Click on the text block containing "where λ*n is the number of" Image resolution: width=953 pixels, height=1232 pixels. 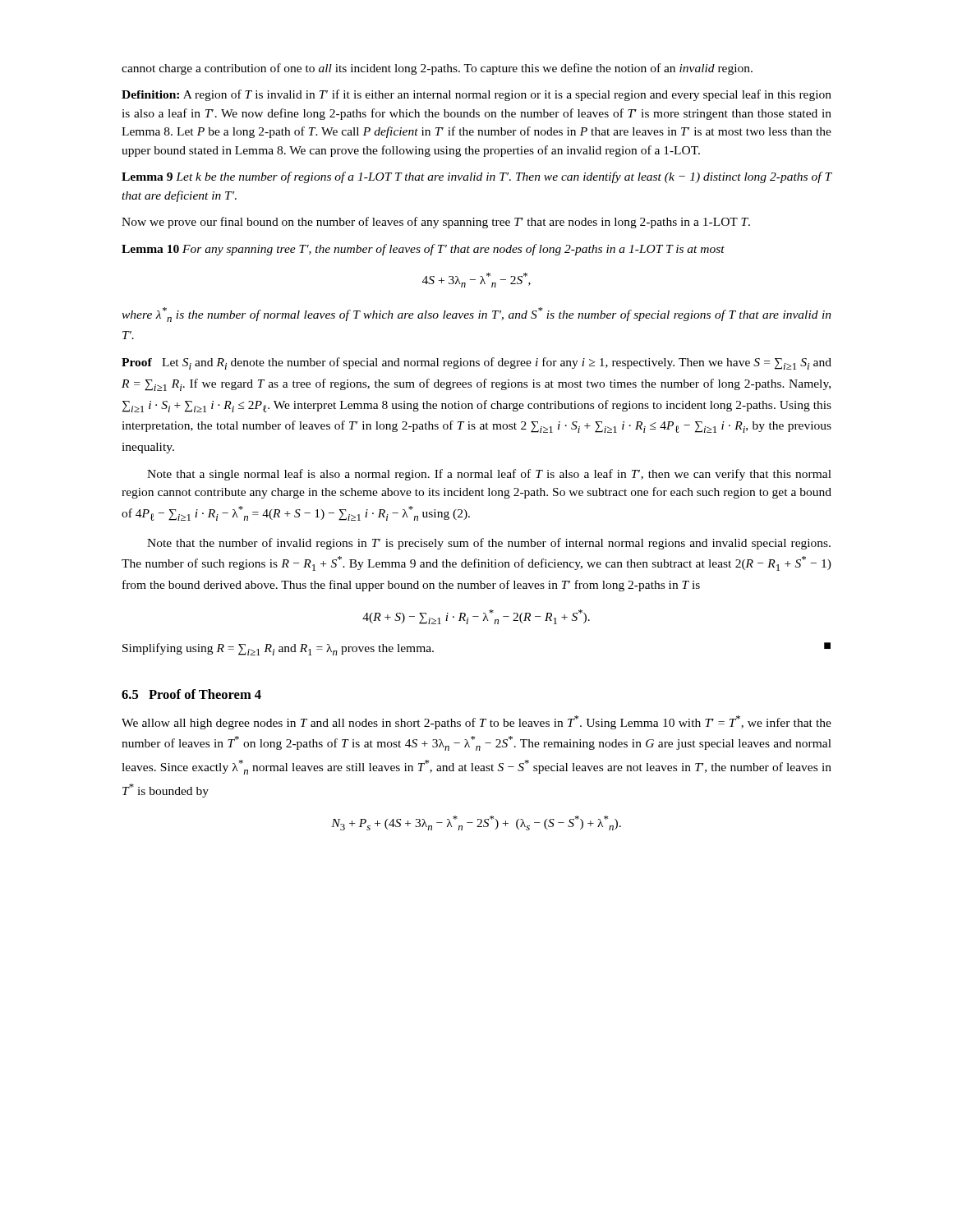[476, 324]
